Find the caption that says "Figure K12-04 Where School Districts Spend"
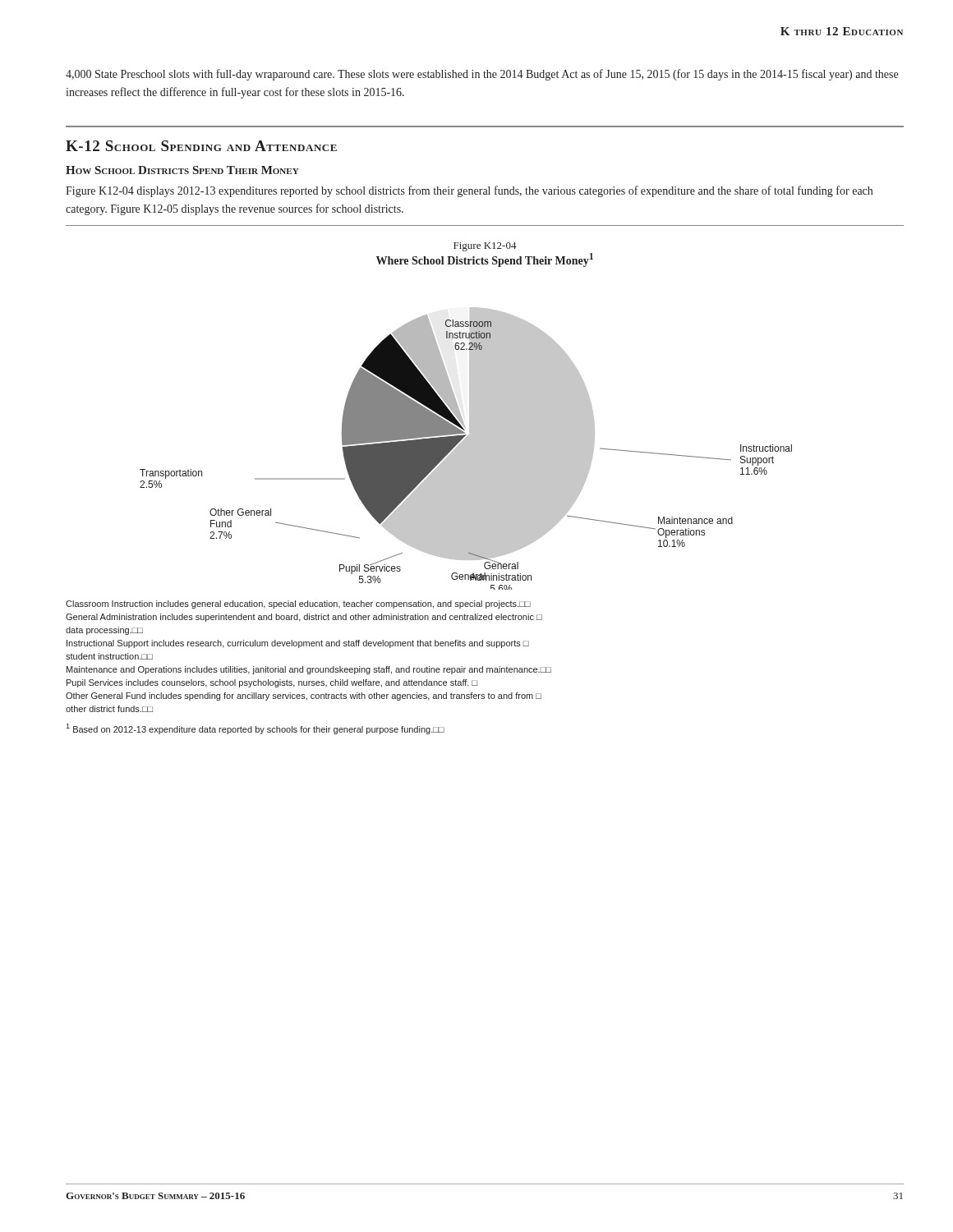Viewport: 953px width, 1232px height. (x=485, y=253)
